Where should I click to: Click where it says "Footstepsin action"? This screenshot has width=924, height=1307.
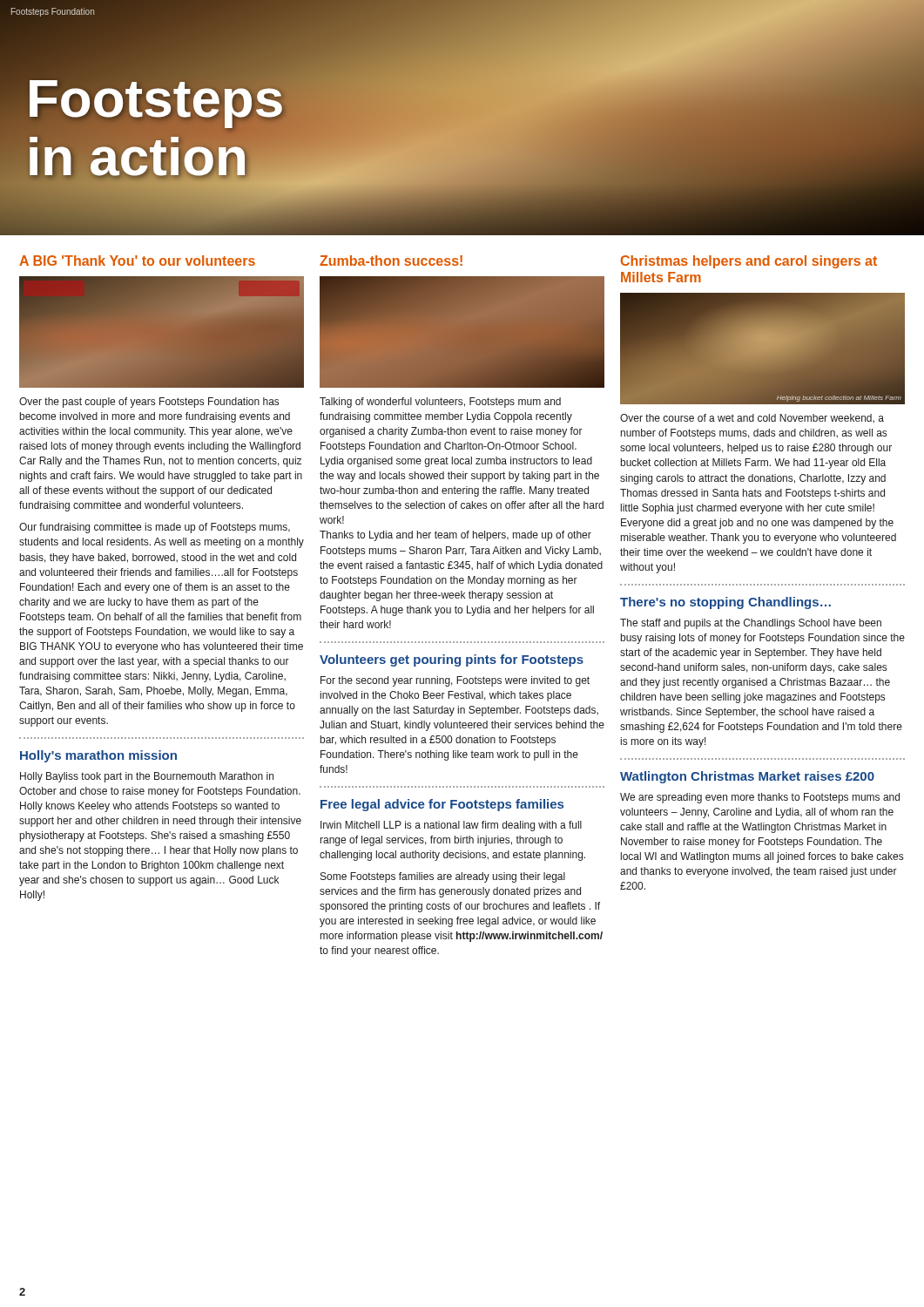click(155, 128)
